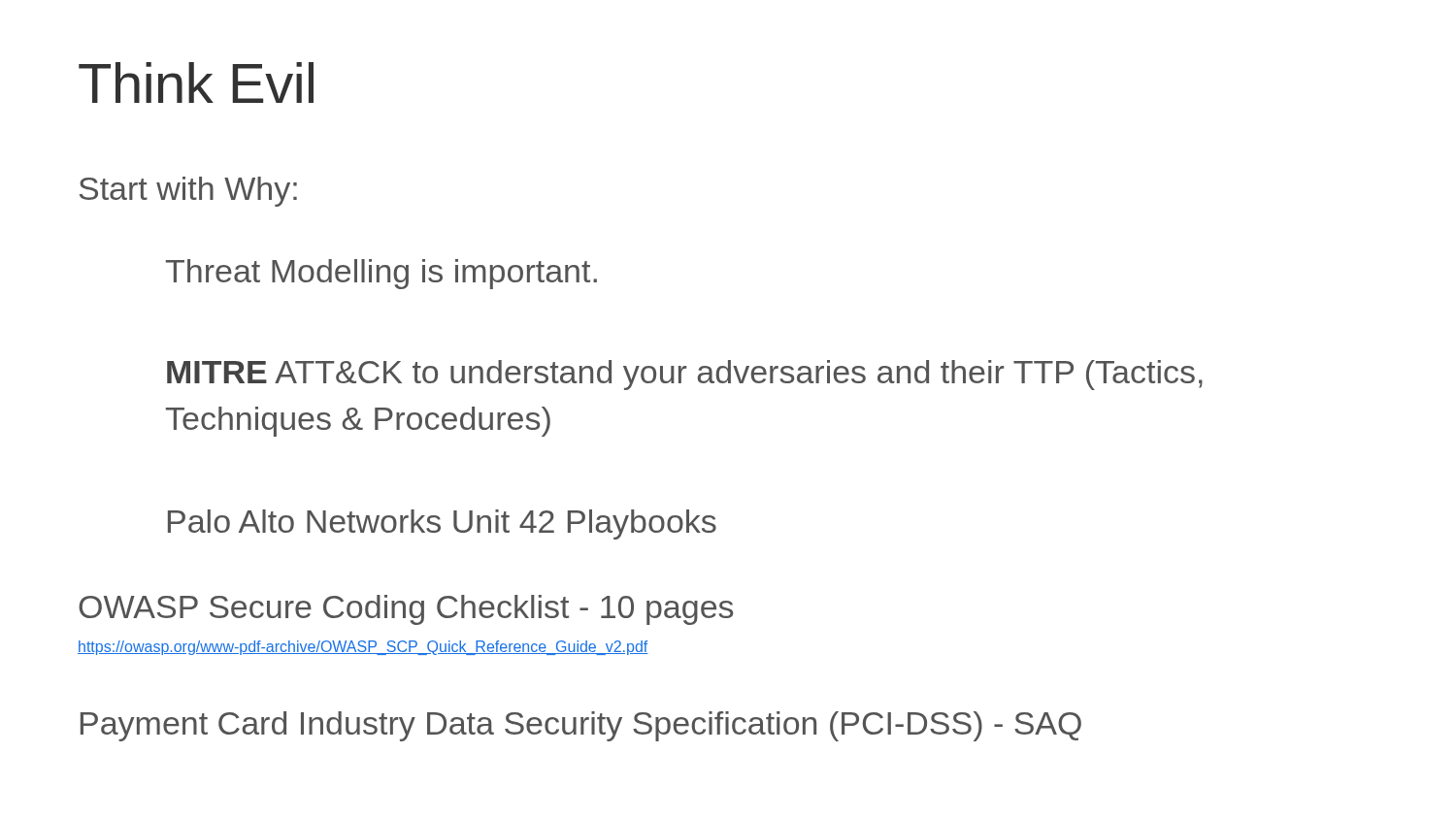Navigate to the text starting "MITRE ATT&CK to understand"
Screen dimensions: 819x1456
tap(685, 395)
